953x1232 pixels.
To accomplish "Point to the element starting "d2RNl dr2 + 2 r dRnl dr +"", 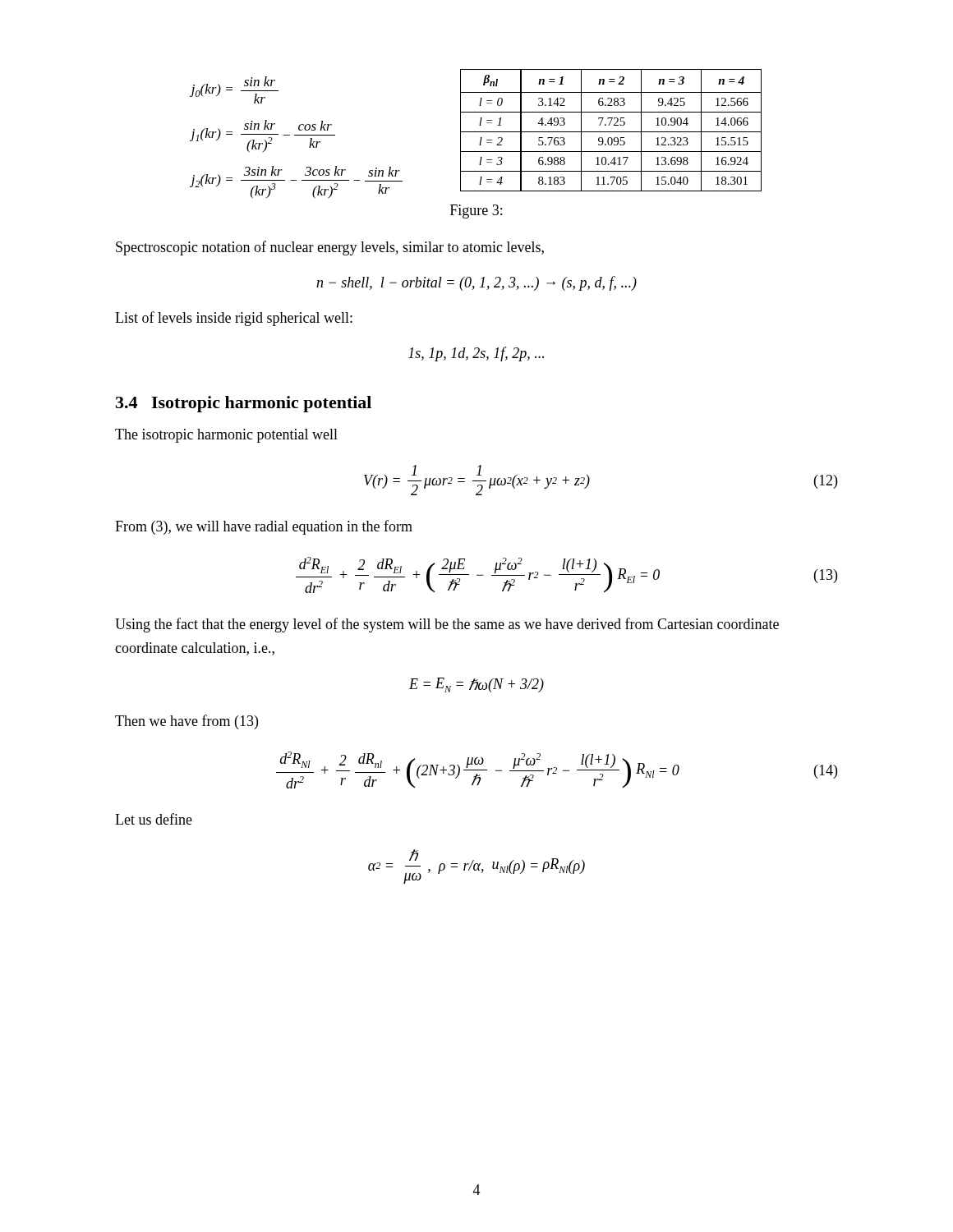I will click(556, 771).
